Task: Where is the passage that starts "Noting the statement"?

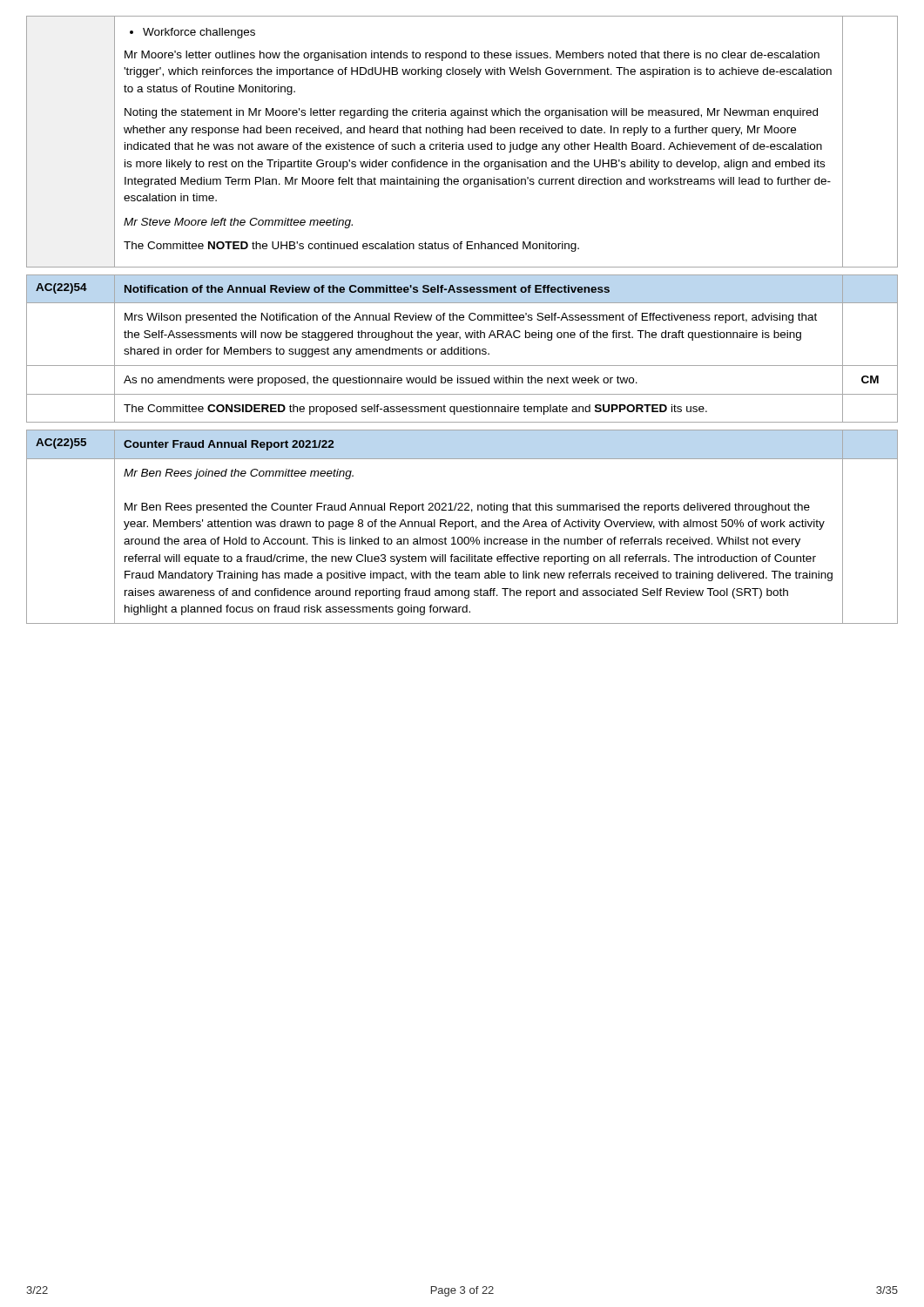Action: pos(479,155)
